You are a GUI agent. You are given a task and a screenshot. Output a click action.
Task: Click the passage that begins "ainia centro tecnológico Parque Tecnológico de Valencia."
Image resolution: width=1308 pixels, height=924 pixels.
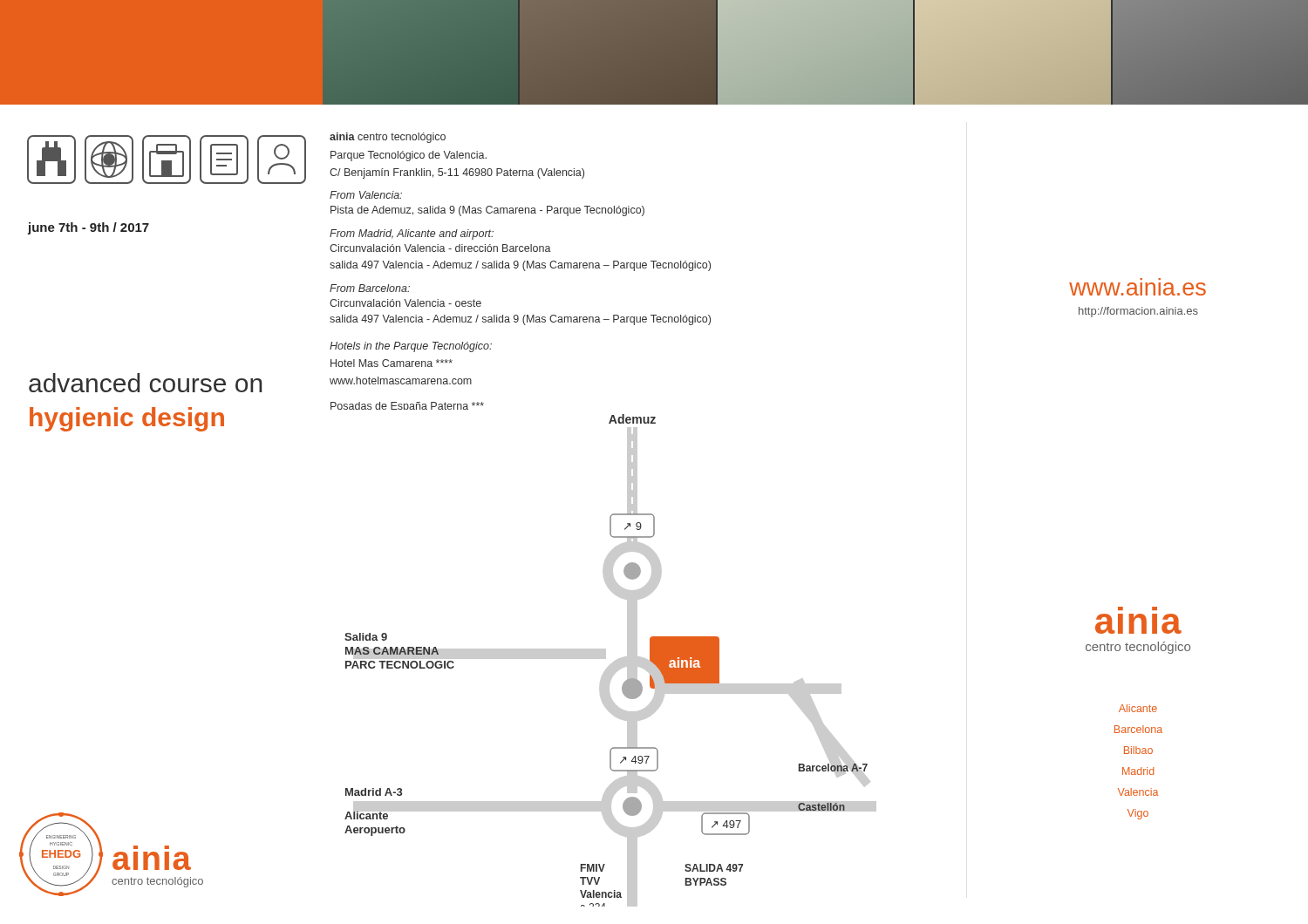(x=388, y=138)
